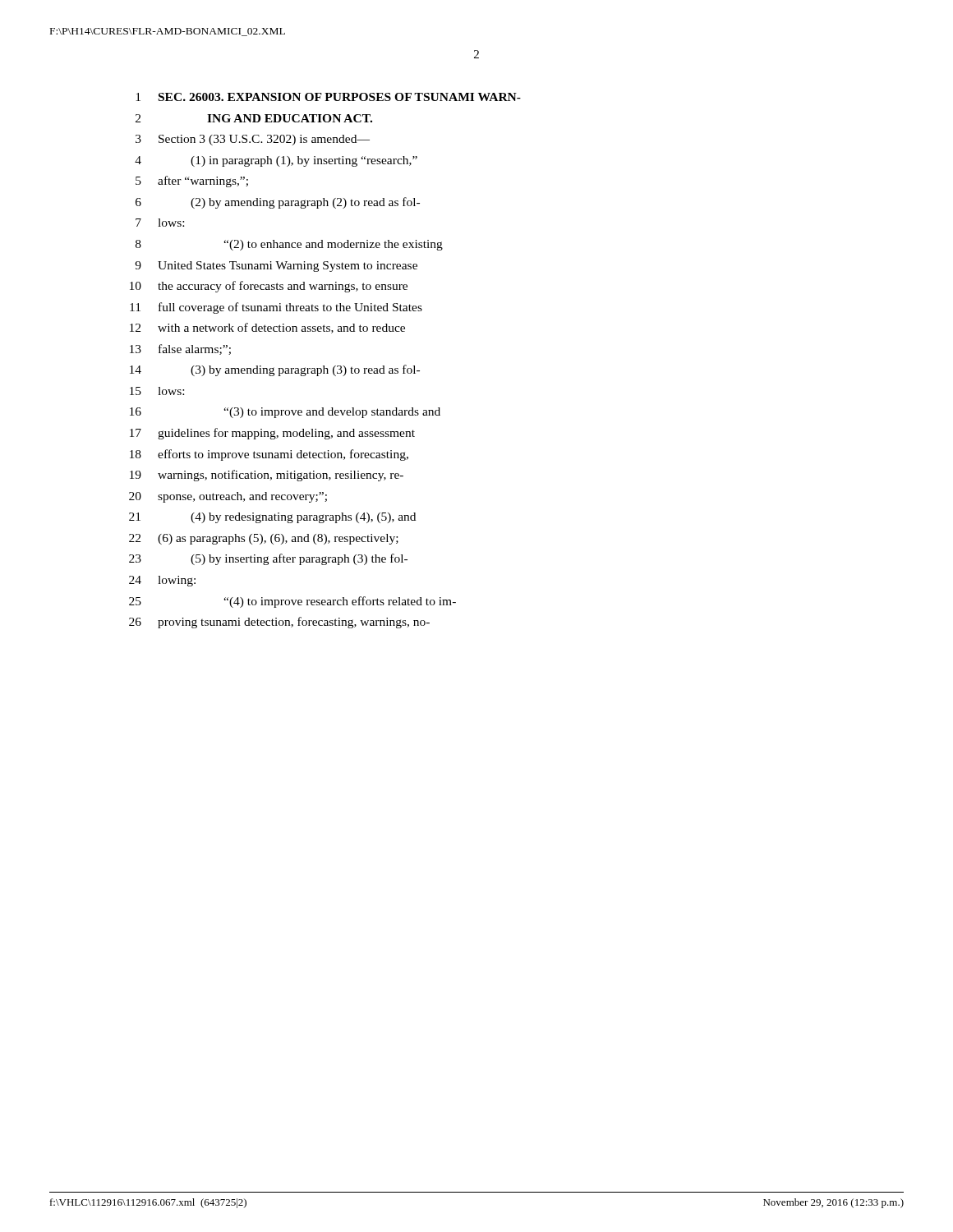The height and width of the screenshot is (1232, 953).
Task: Find the list item with the text "20 sponse, outreach,"
Action: pyautogui.click(x=228, y=497)
